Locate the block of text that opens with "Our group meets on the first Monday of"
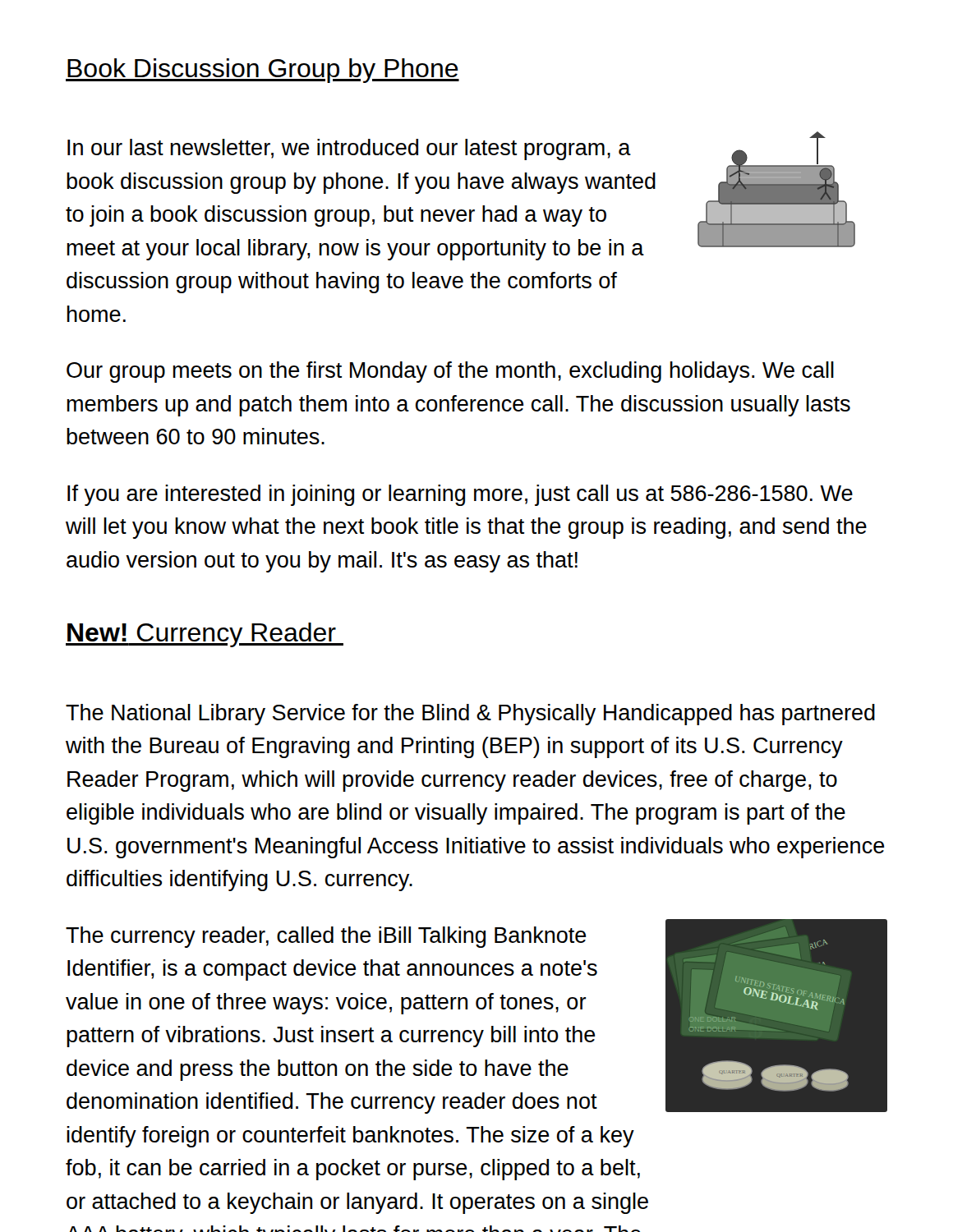 point(458,404)
